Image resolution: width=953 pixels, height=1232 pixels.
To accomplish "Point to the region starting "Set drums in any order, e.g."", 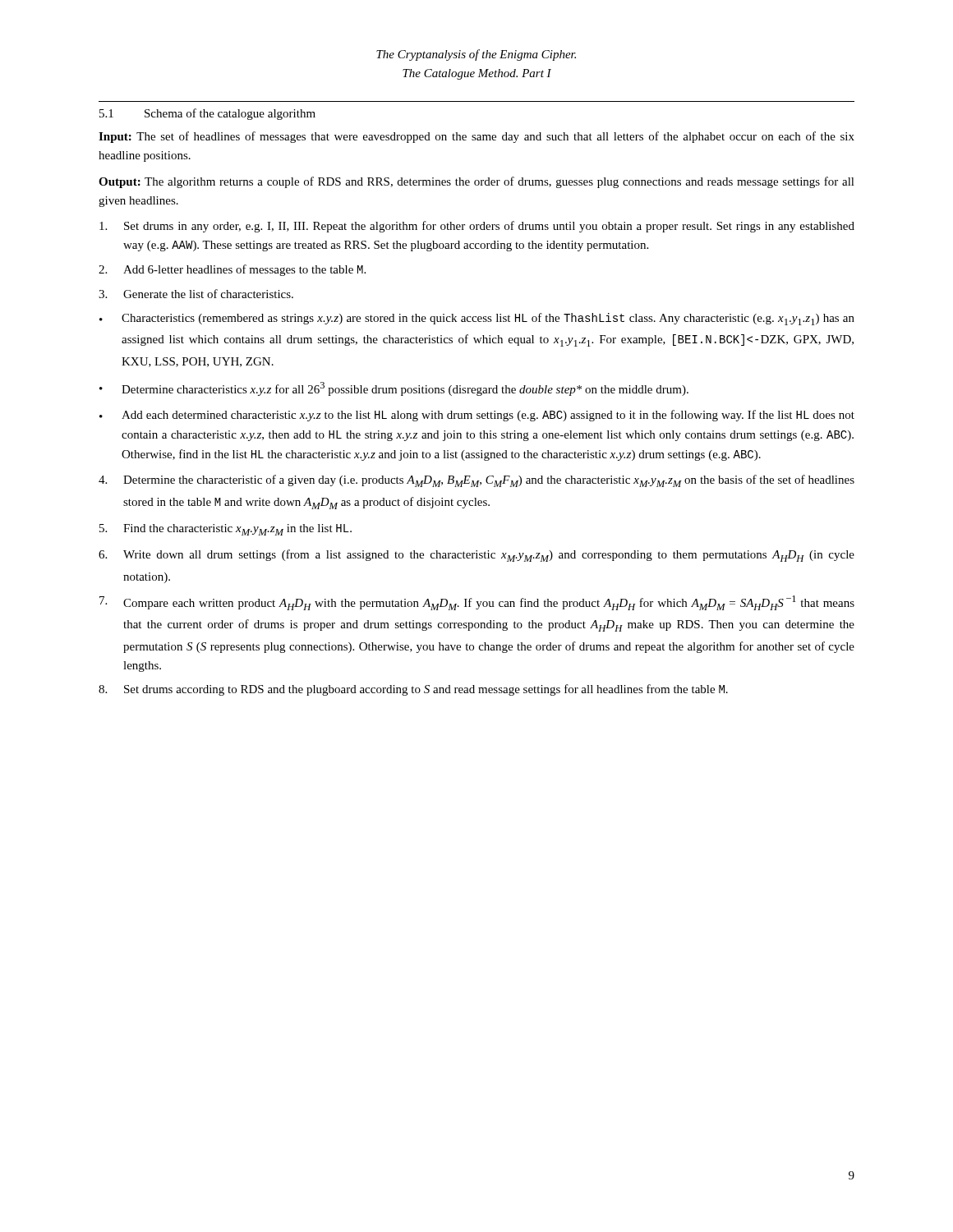I will 476,235.
